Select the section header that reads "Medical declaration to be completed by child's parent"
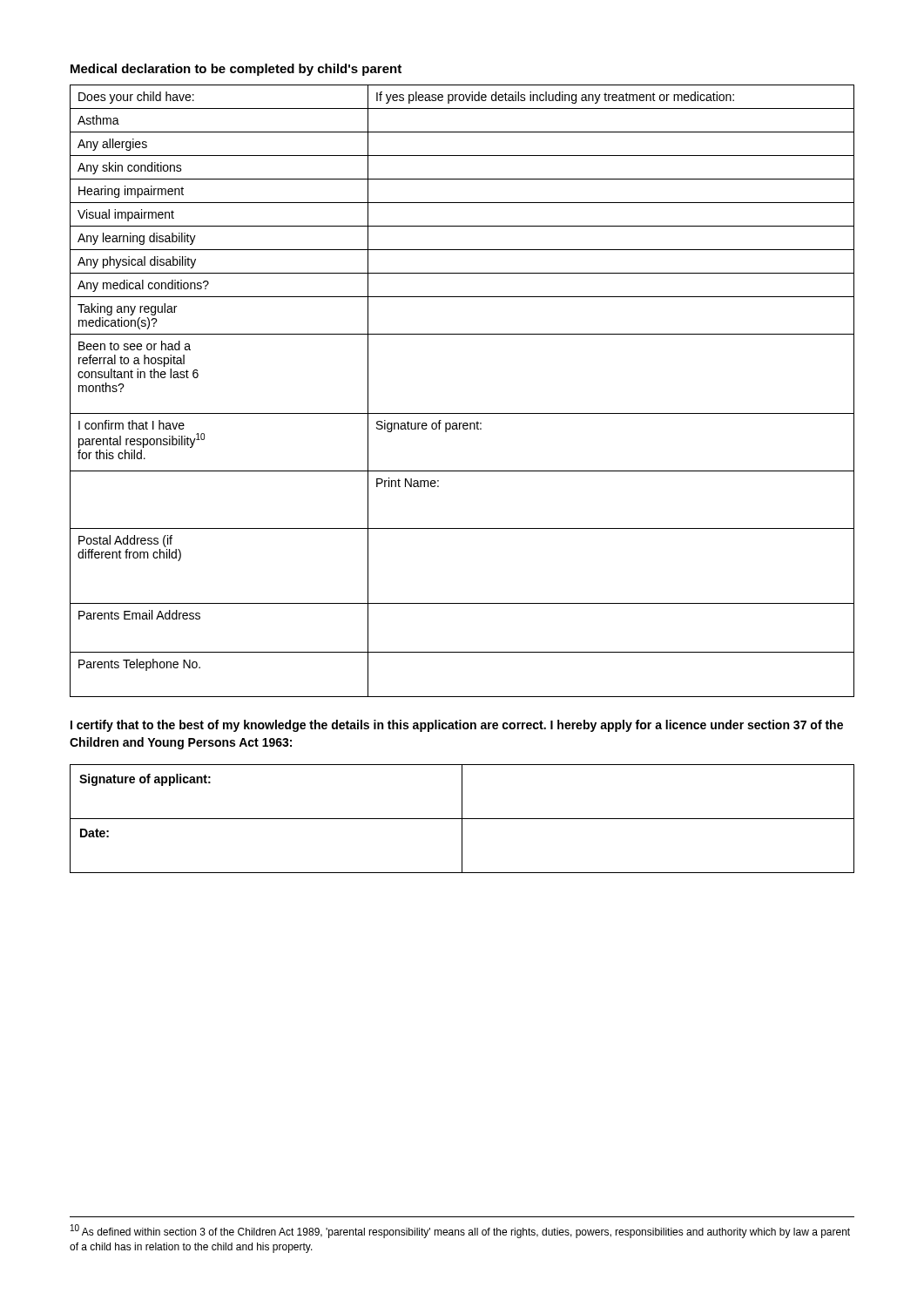The image size is (924, 1307). tap(236, 68)
